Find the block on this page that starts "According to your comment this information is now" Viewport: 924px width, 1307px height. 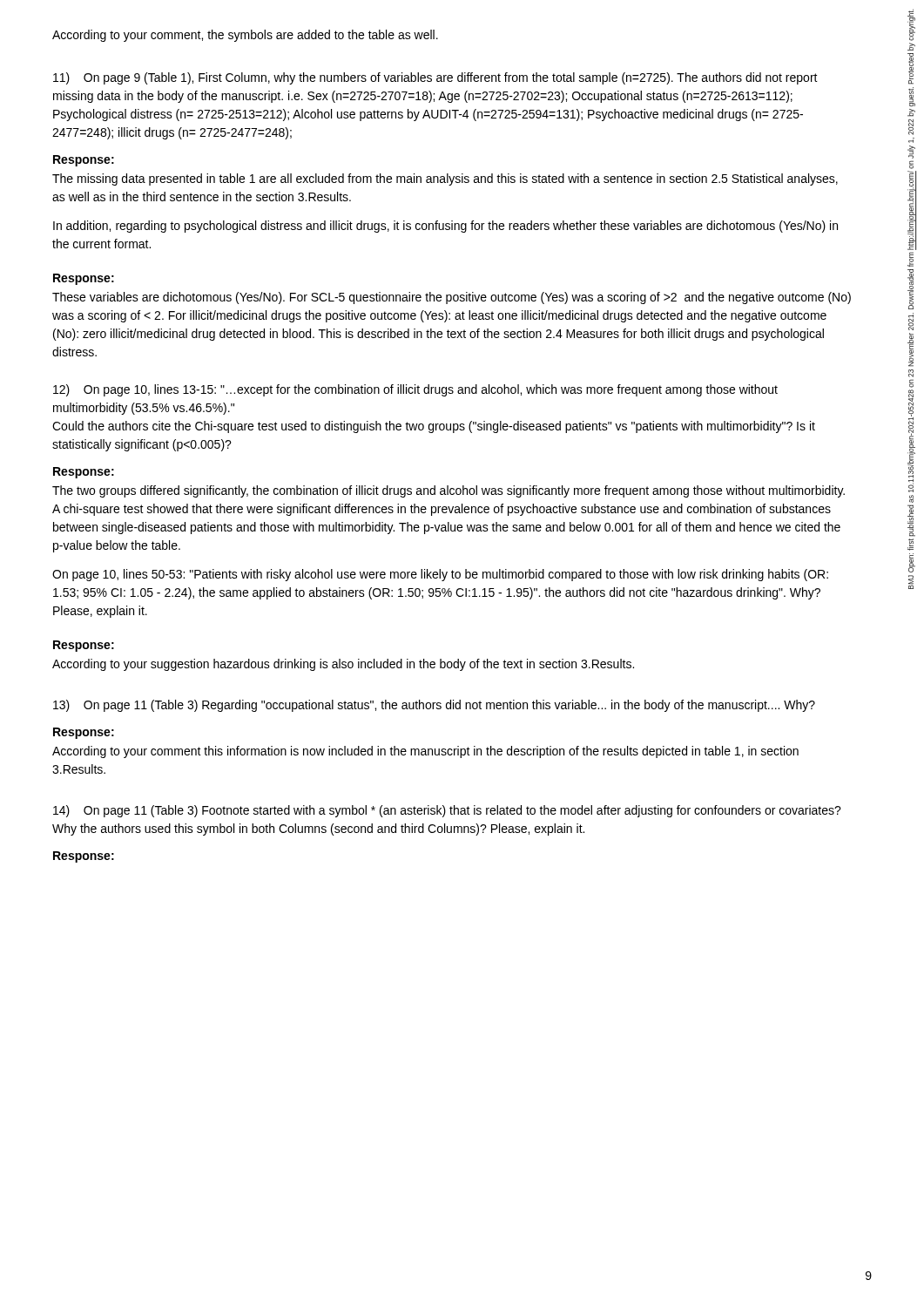tap(453, 761)
